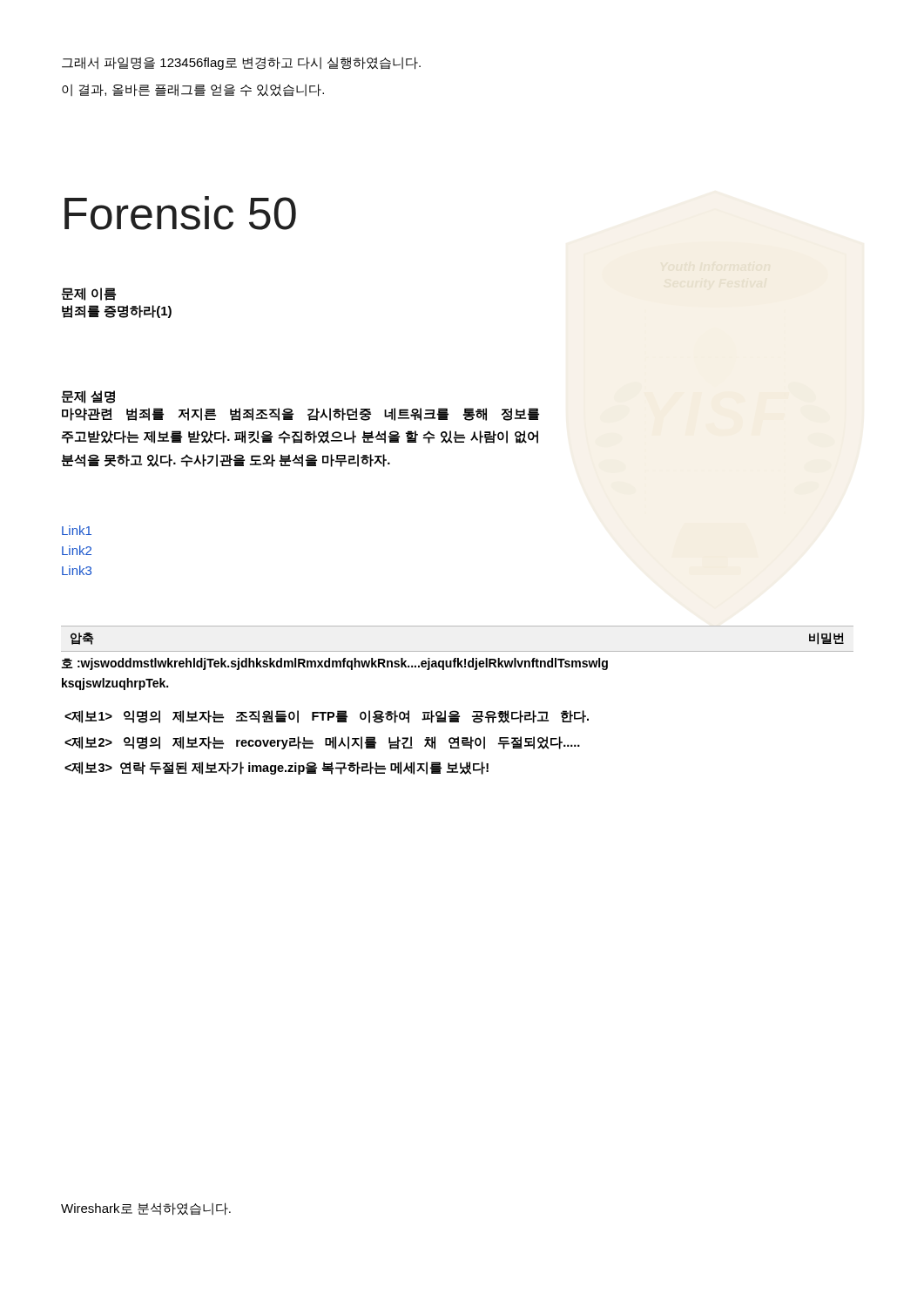Point to the passage starting "Forensic 50"
The width and height of the screenshot is (924, 1307).
coord(179,213)
